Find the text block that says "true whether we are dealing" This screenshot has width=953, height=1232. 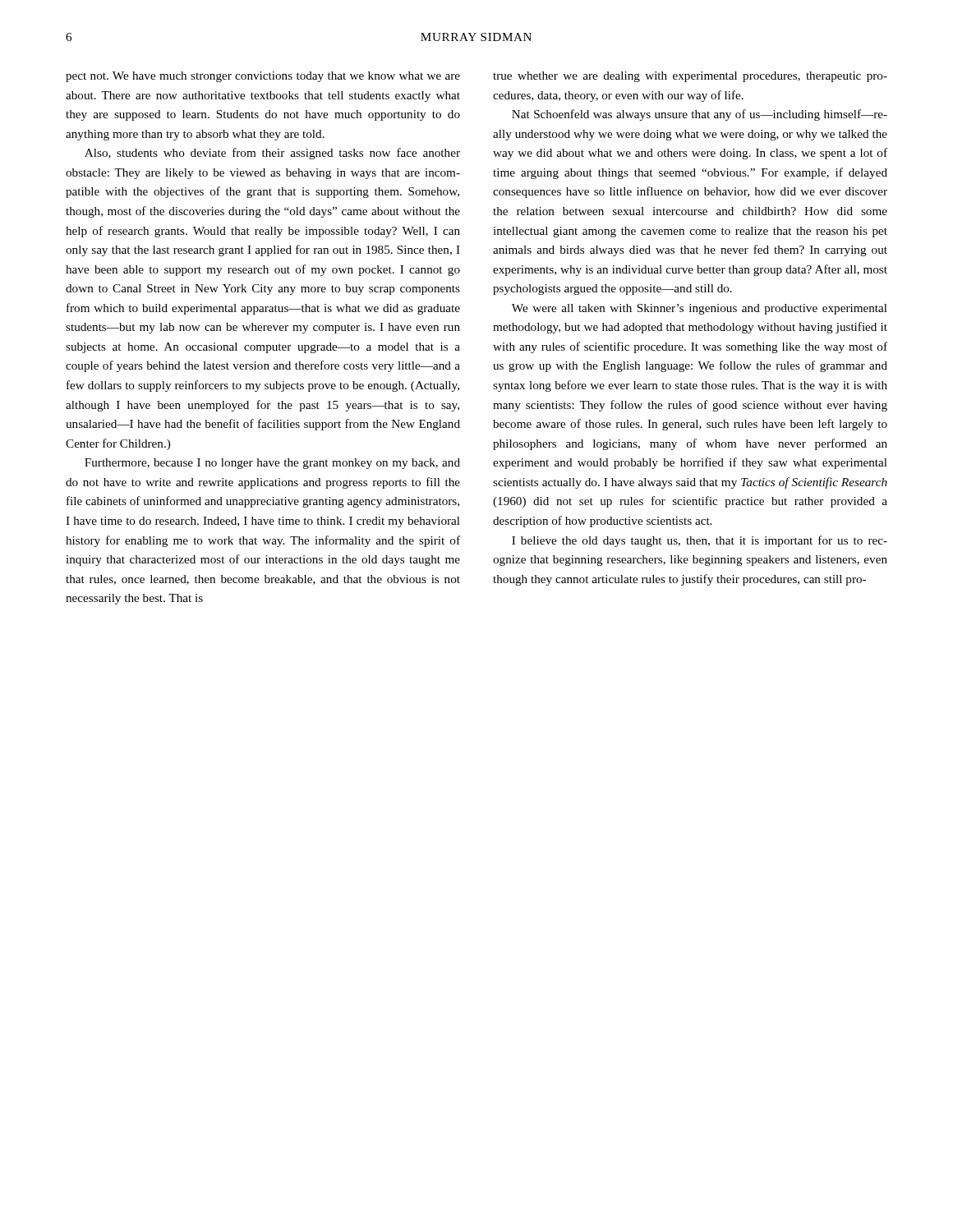(x=690, y=327)
